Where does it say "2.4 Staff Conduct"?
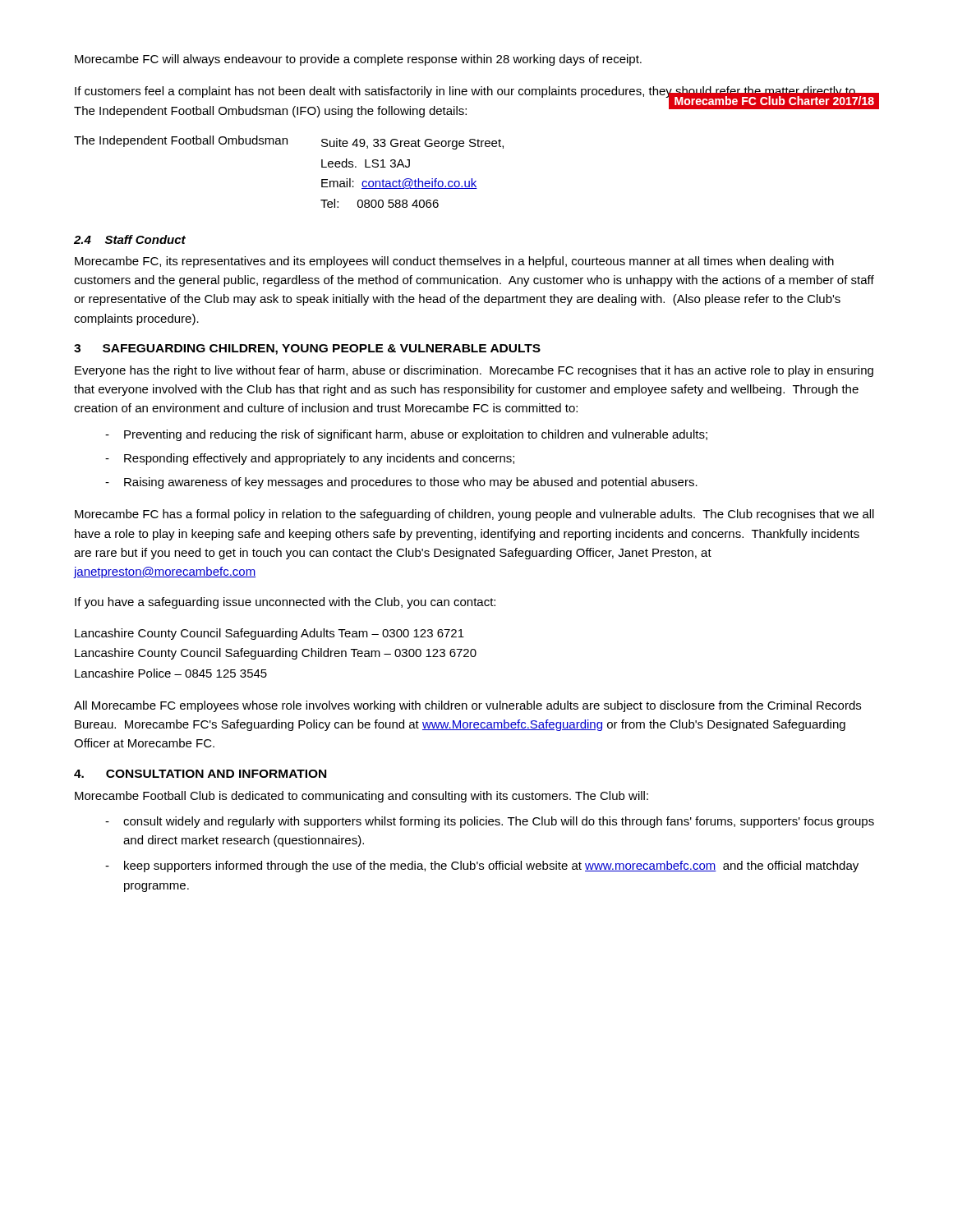Viewport: 953px width, 1232px height. coord(130,239)
